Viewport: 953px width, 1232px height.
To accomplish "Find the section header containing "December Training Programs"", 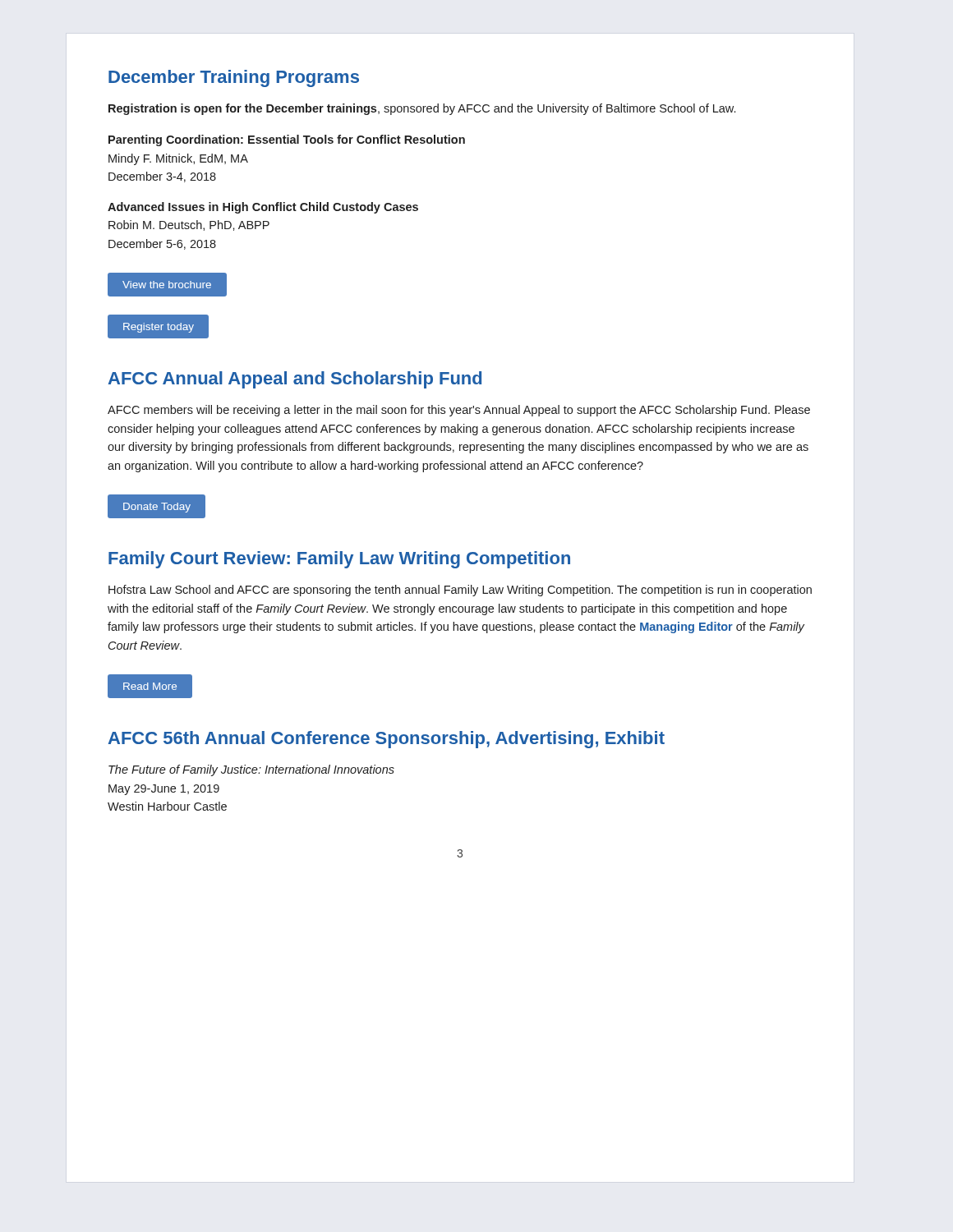I will 234,77.
